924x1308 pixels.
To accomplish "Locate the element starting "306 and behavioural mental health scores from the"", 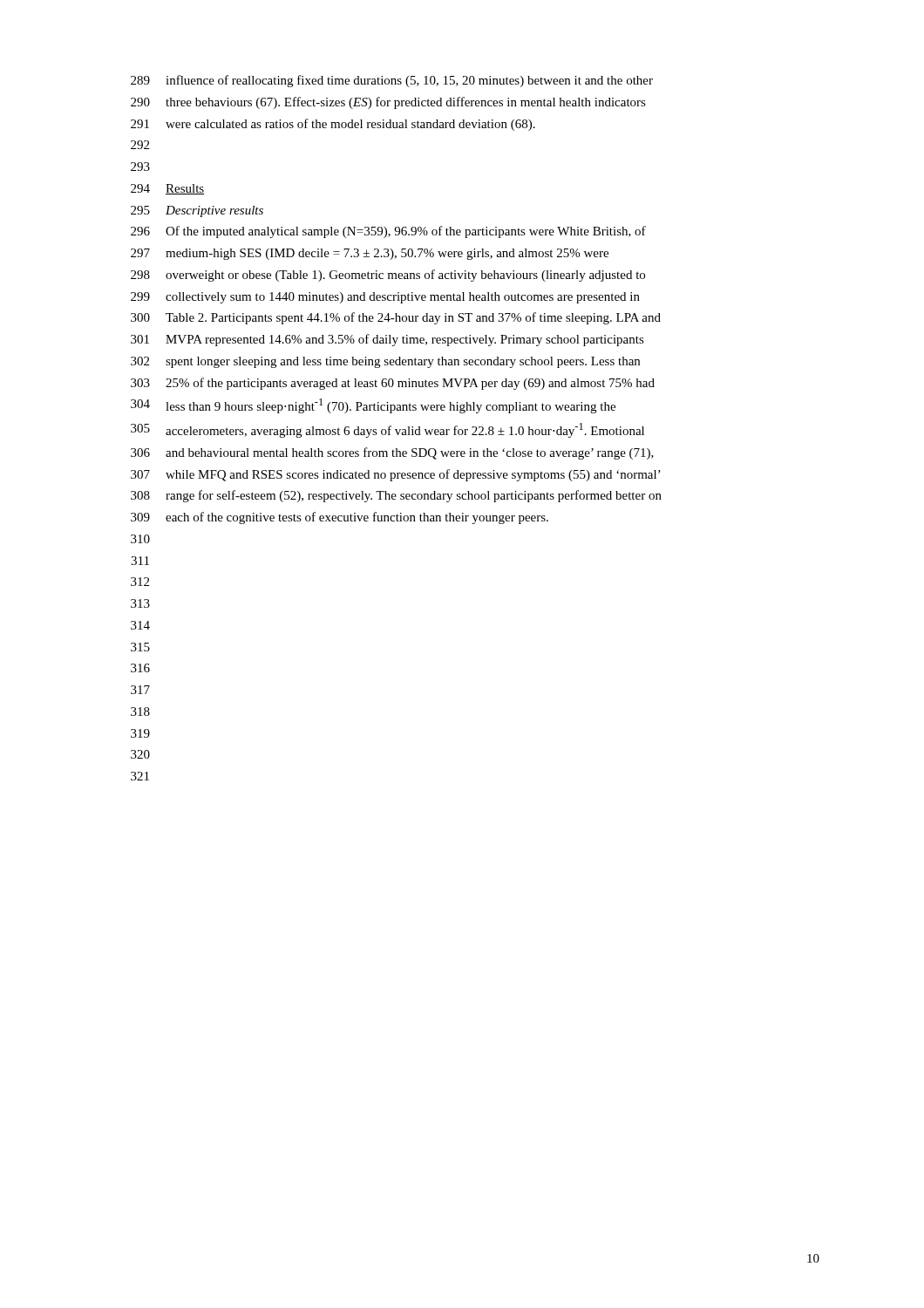I will click(462, 453).
